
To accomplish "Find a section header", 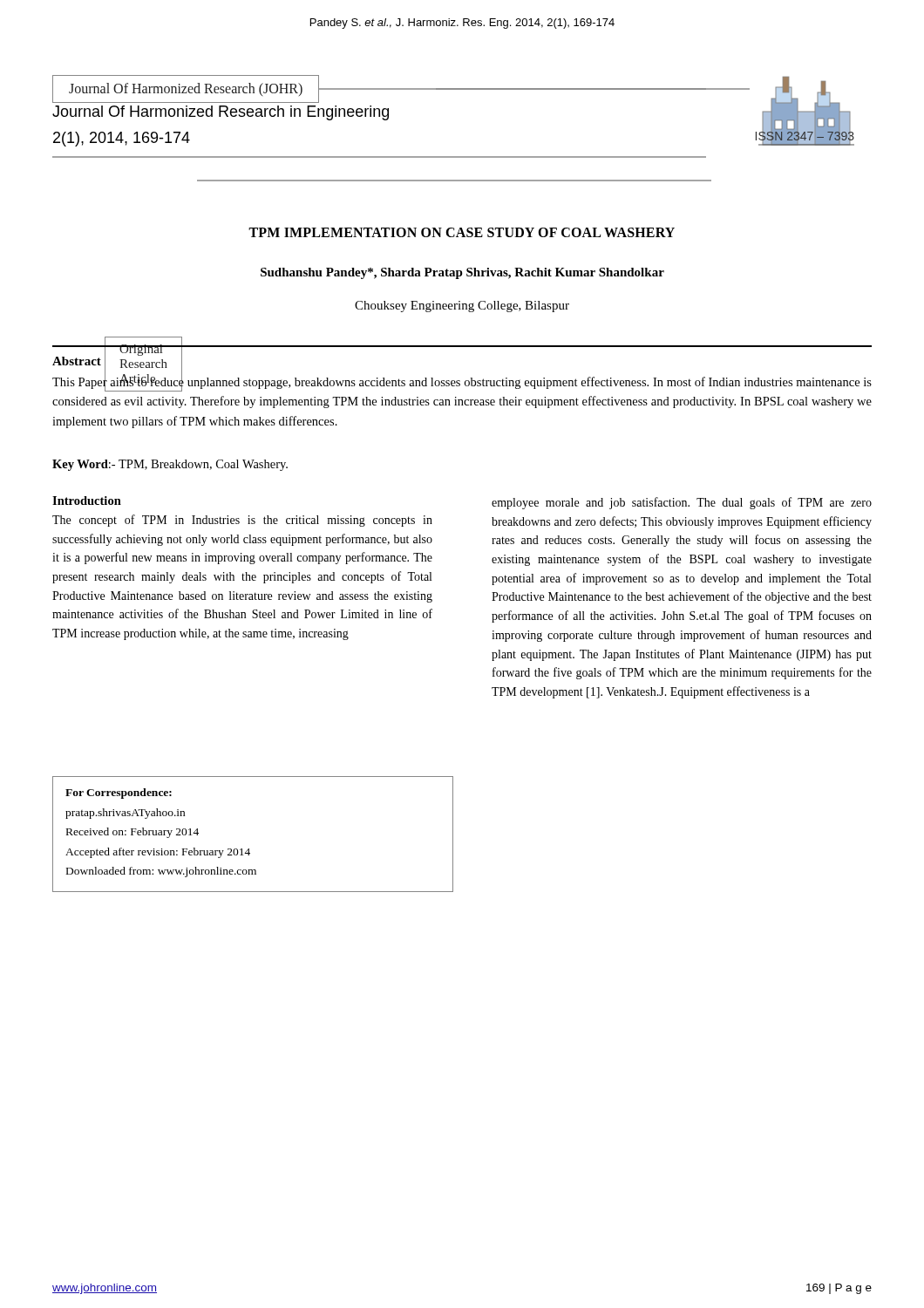I will (x=87, y=501).
